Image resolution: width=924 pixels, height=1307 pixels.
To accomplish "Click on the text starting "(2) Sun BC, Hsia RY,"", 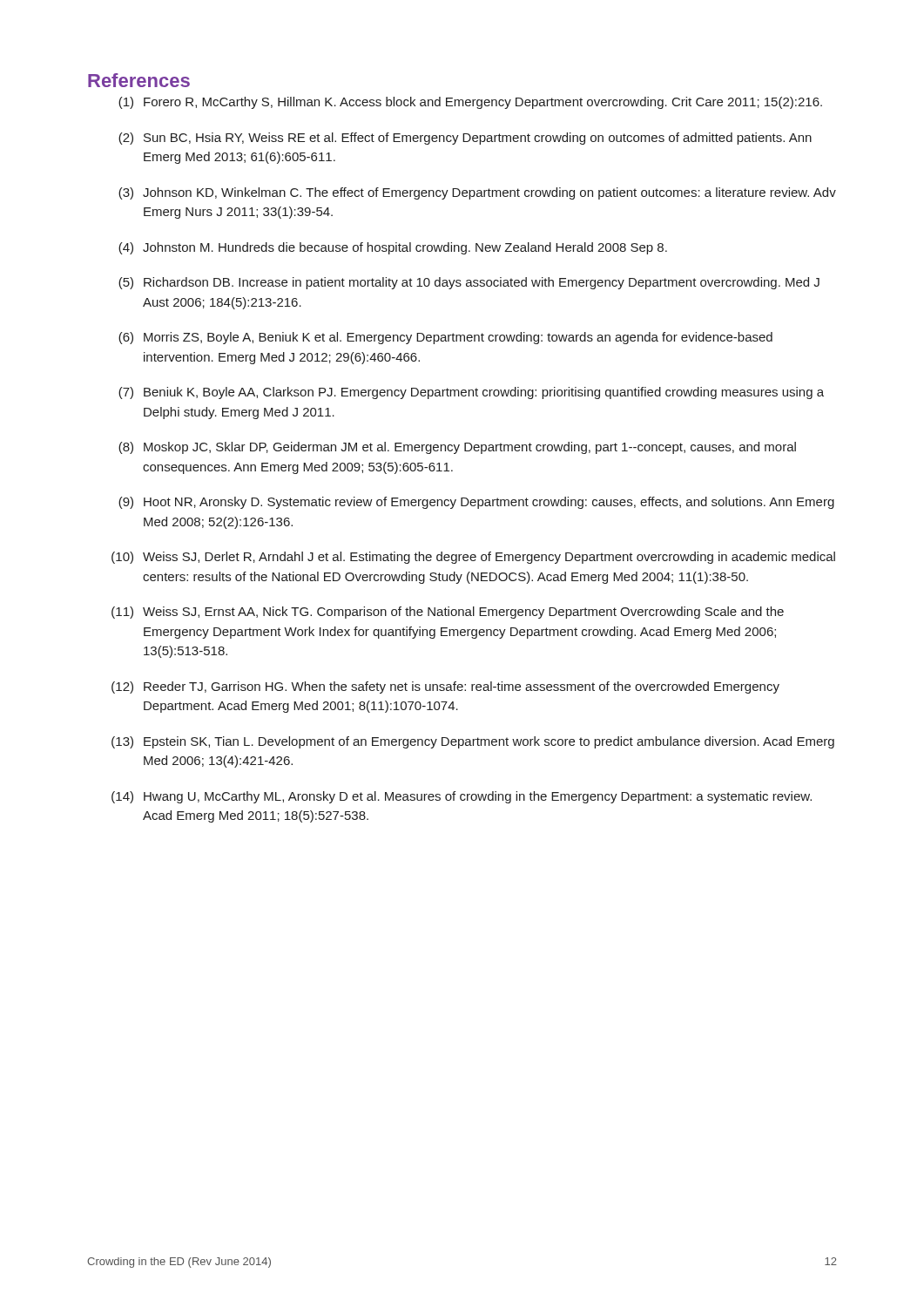I will pyautogui.click(x=462, y=147).
